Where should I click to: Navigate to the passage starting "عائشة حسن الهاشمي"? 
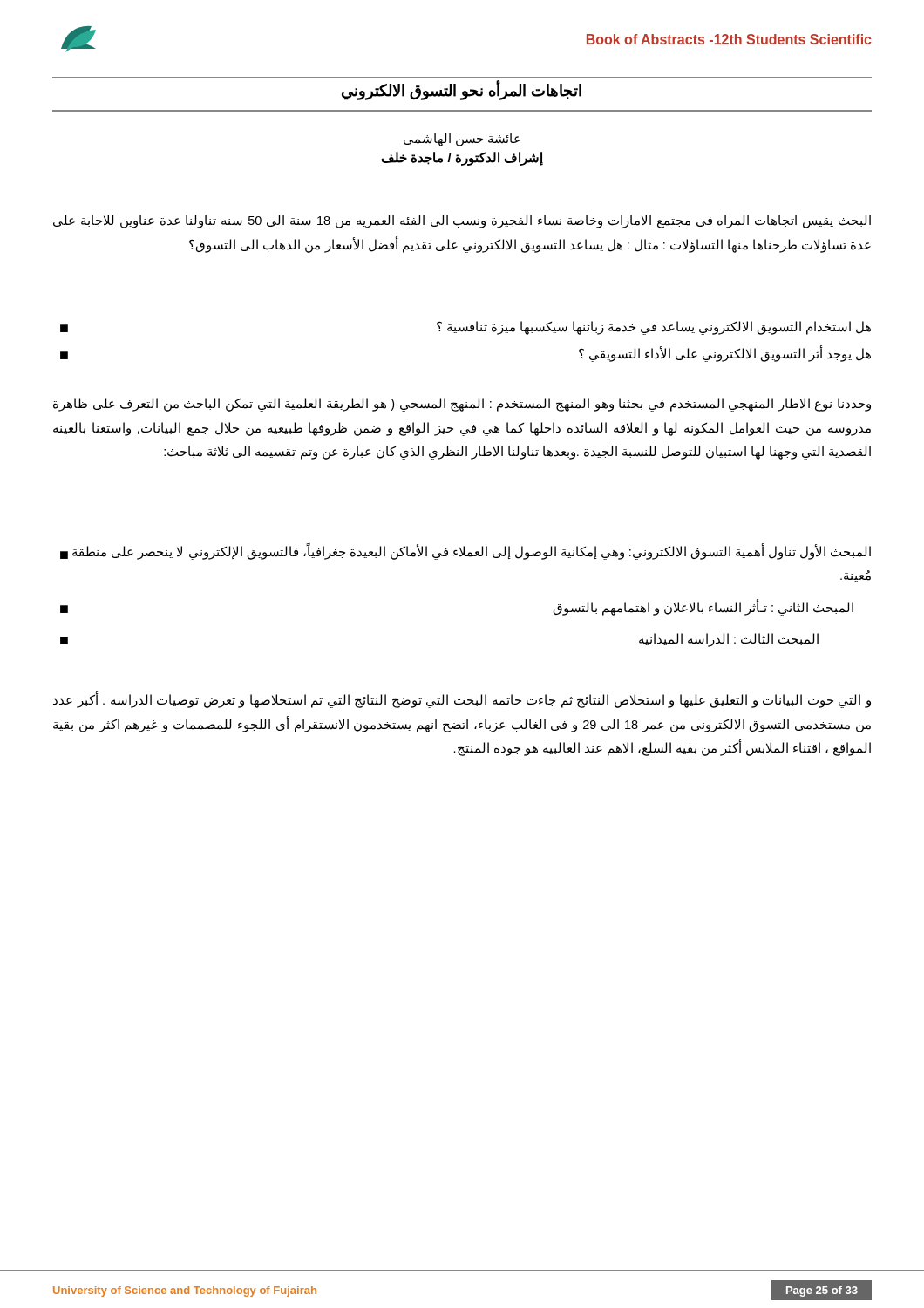pyautogui.click(x=462, y=148)
